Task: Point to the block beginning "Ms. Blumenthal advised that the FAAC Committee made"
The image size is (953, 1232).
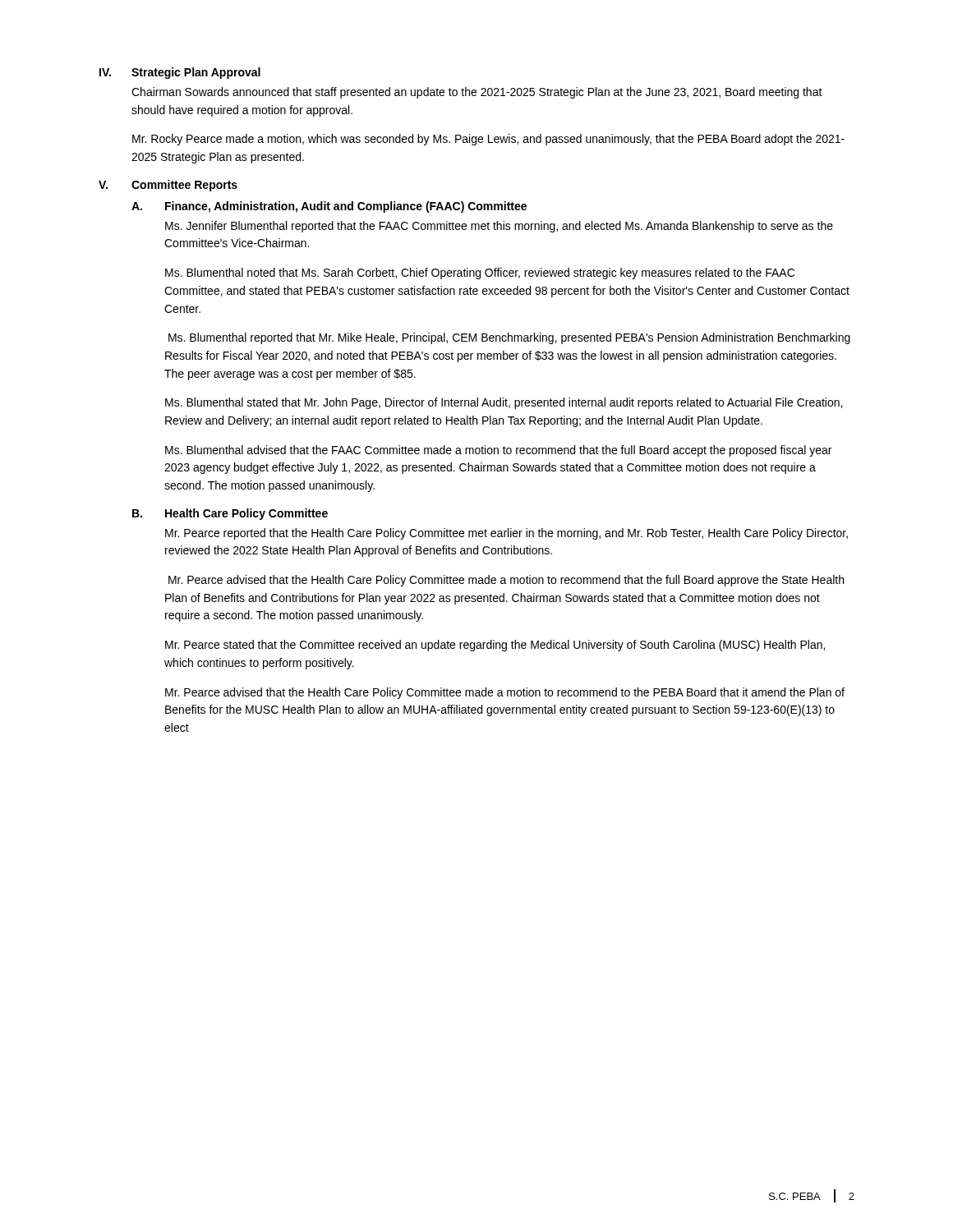Action: point(498,468)
